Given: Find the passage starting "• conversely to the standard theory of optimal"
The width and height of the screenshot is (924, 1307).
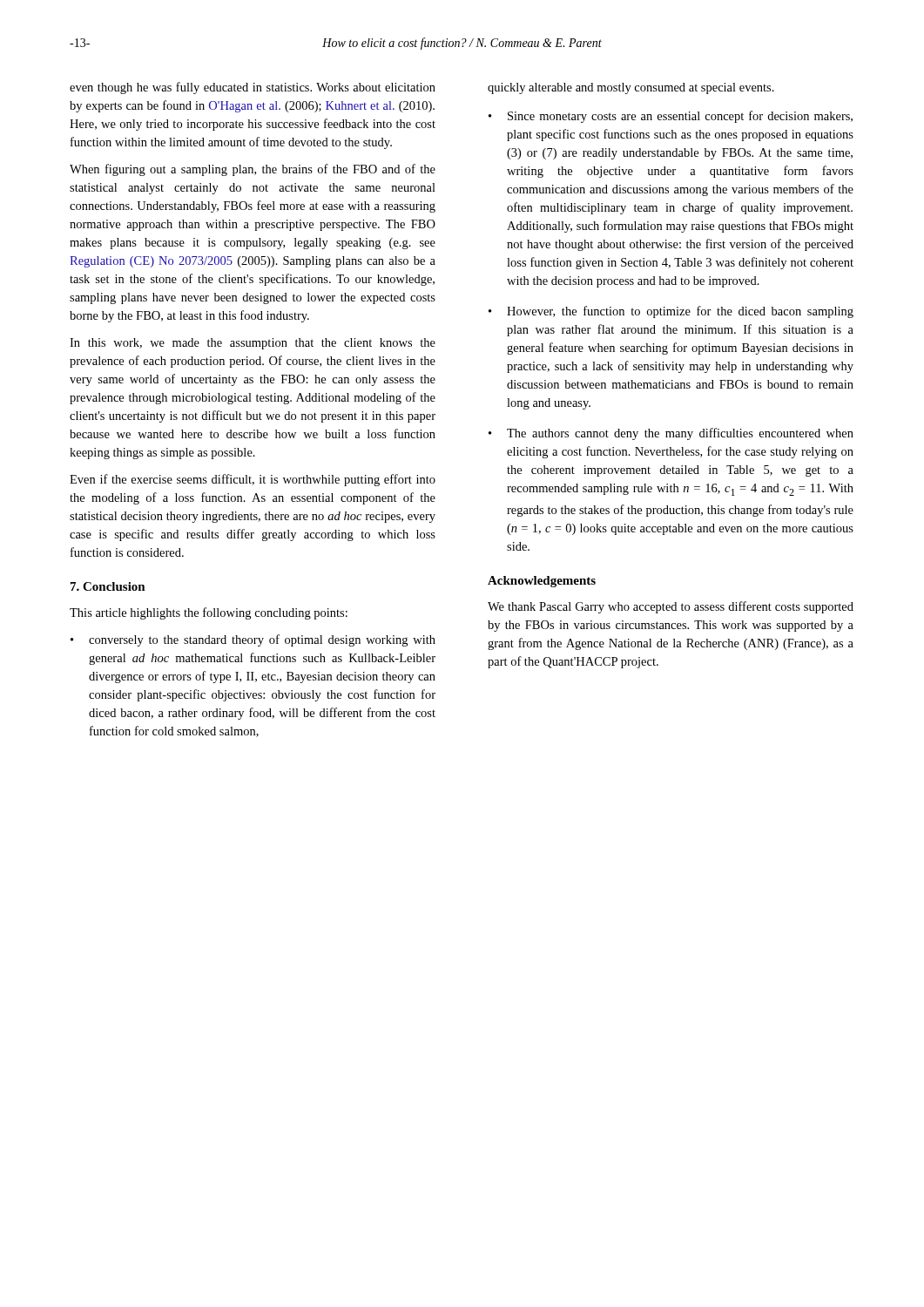Looking at the screenshot, I should point(253,686).
